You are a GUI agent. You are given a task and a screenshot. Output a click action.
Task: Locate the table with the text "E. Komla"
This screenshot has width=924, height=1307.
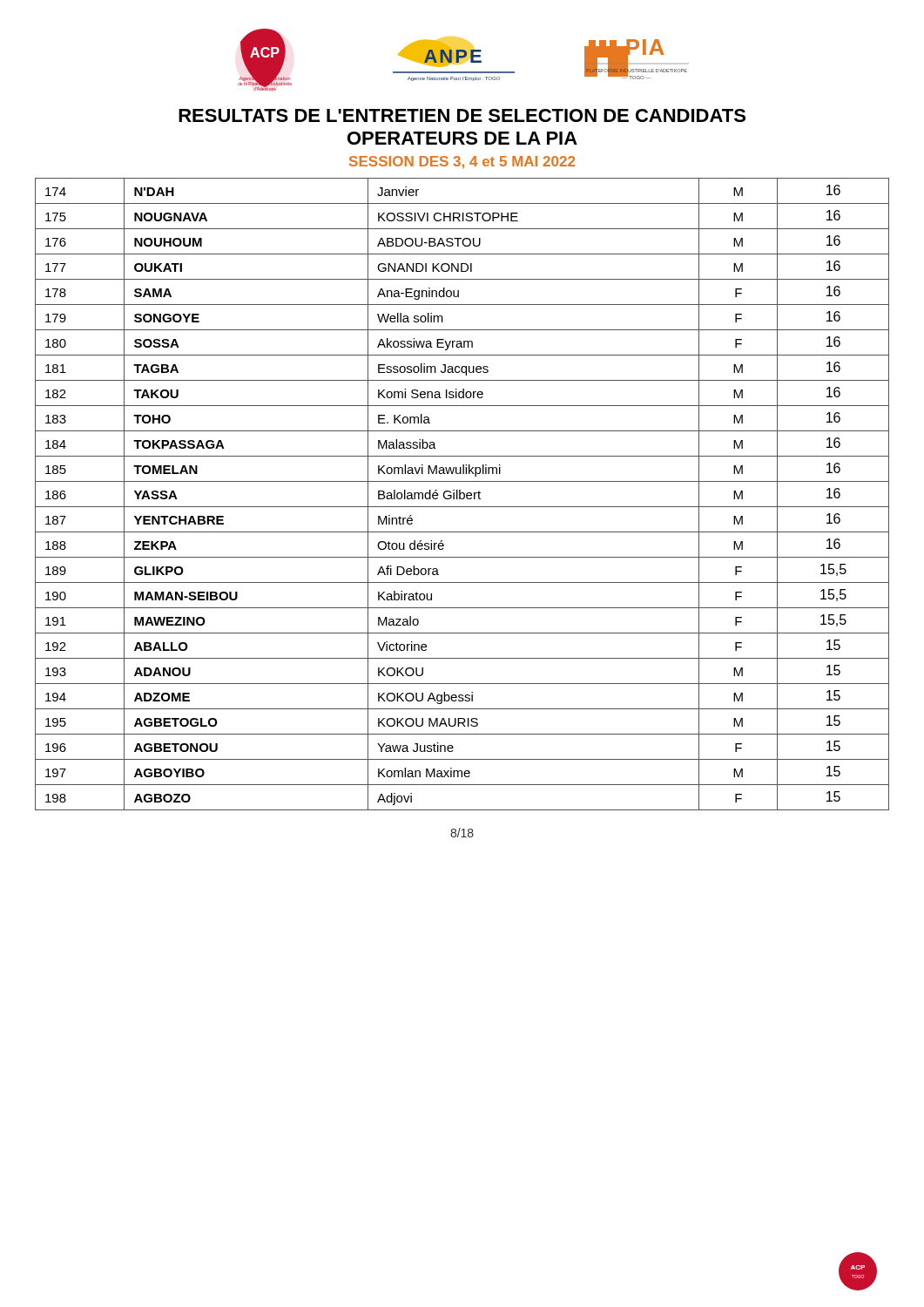click(x=462, y=494)
